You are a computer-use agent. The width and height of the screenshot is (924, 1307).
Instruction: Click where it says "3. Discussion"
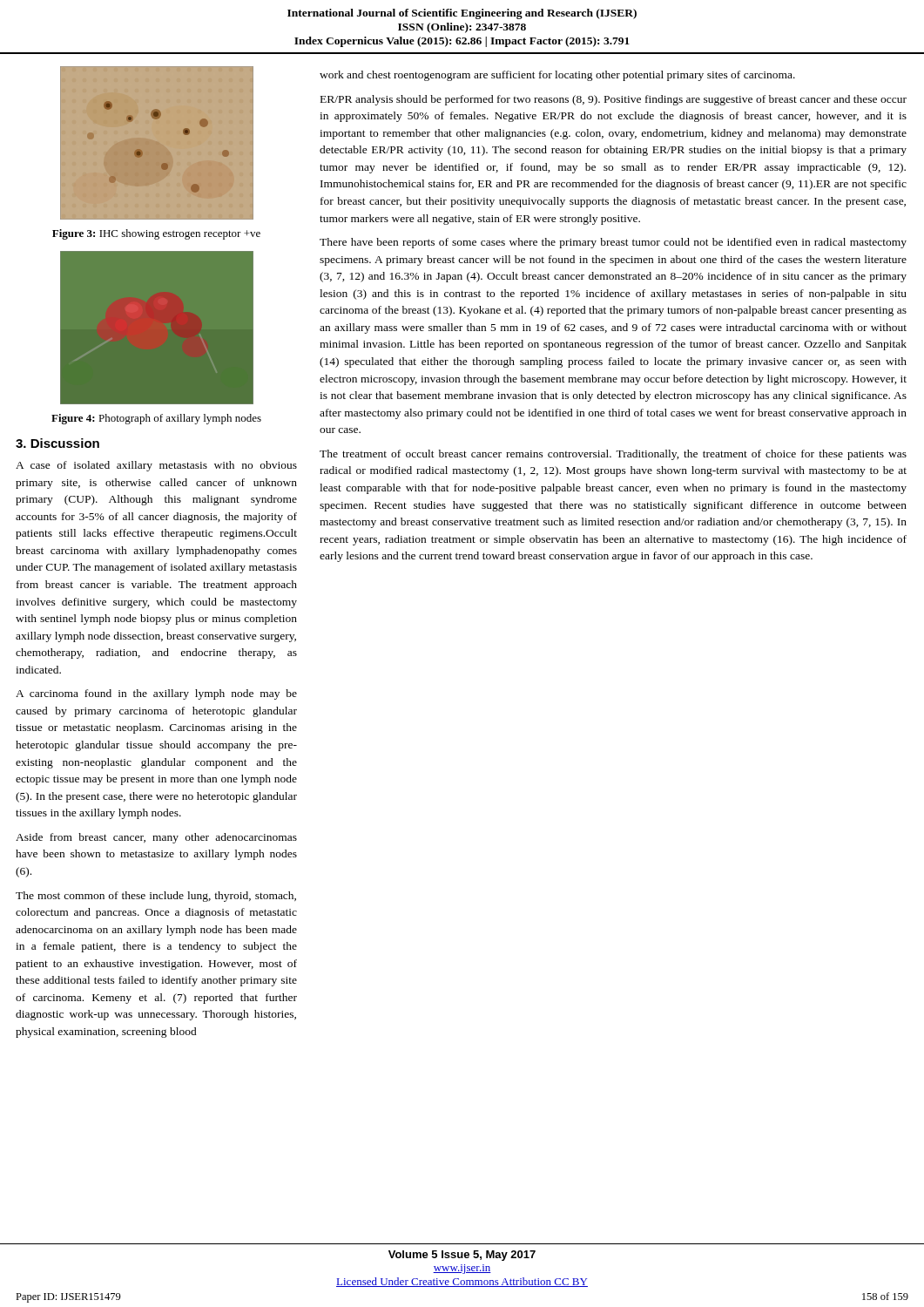pos(58,443)
